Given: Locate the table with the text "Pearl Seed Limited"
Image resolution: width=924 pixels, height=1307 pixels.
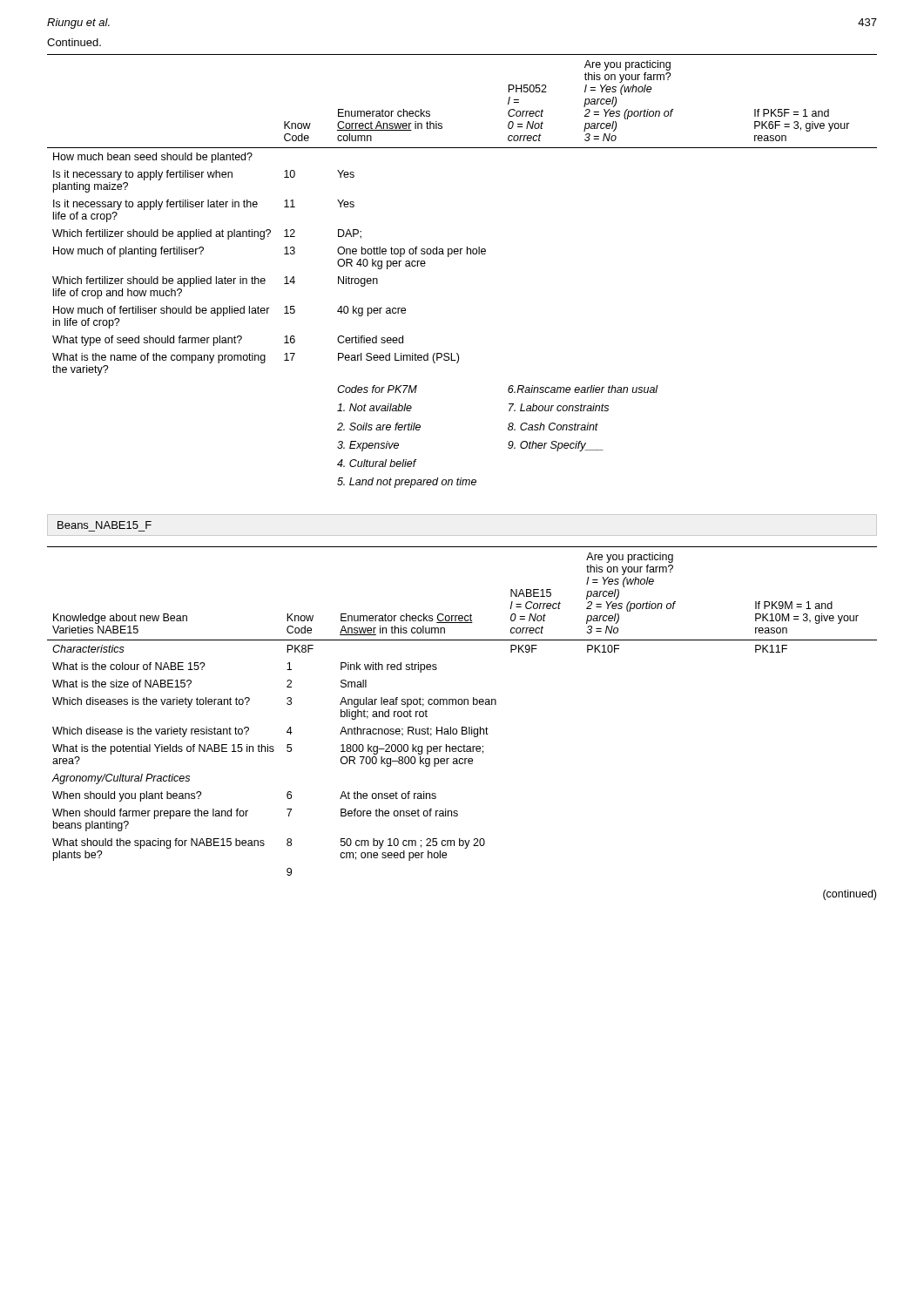Looking at the screenshot, I should (x=462, y=274).
